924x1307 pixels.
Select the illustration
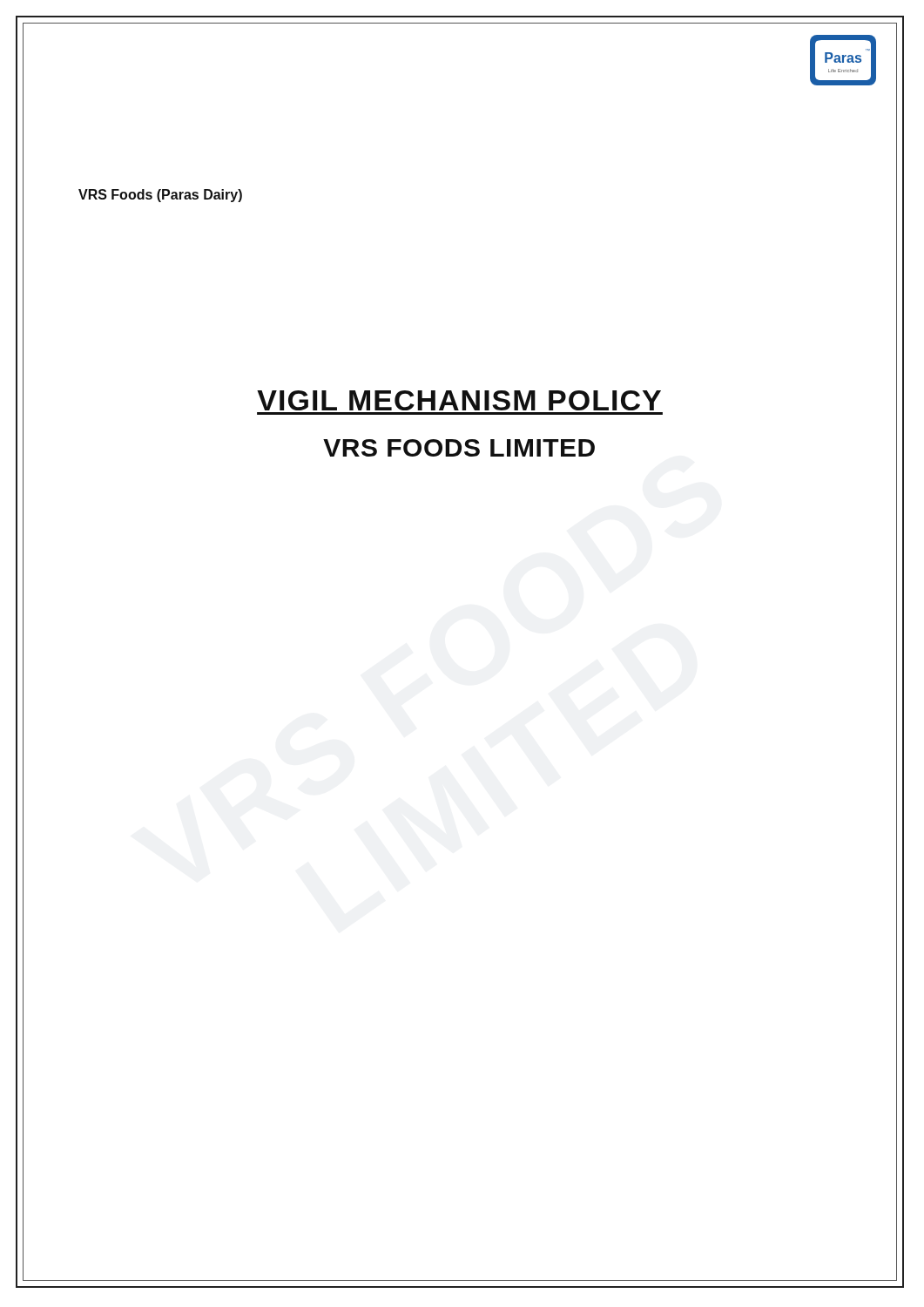pos(469,721)
